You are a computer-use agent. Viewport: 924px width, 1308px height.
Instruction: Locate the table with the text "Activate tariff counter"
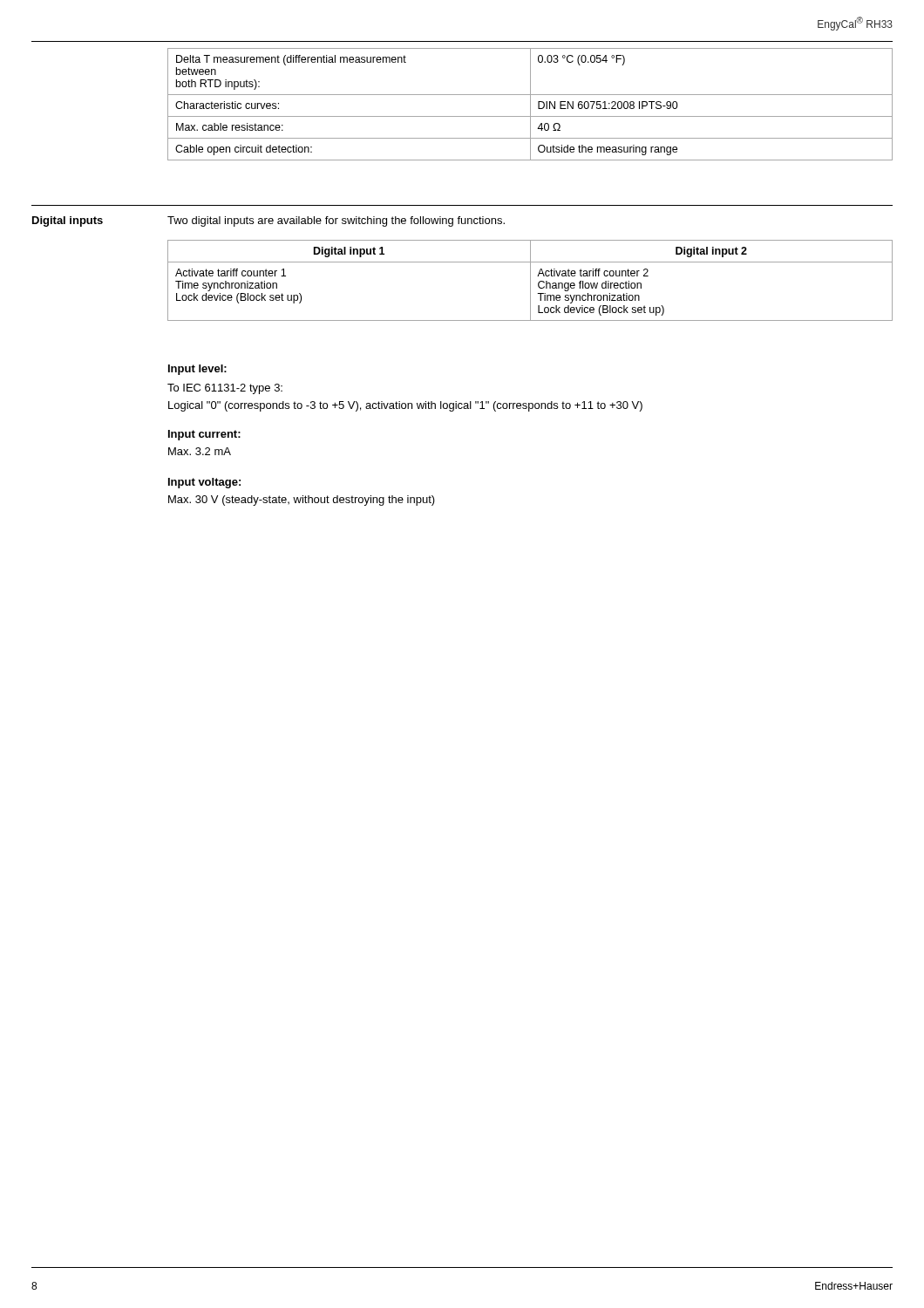pos(530,280)
